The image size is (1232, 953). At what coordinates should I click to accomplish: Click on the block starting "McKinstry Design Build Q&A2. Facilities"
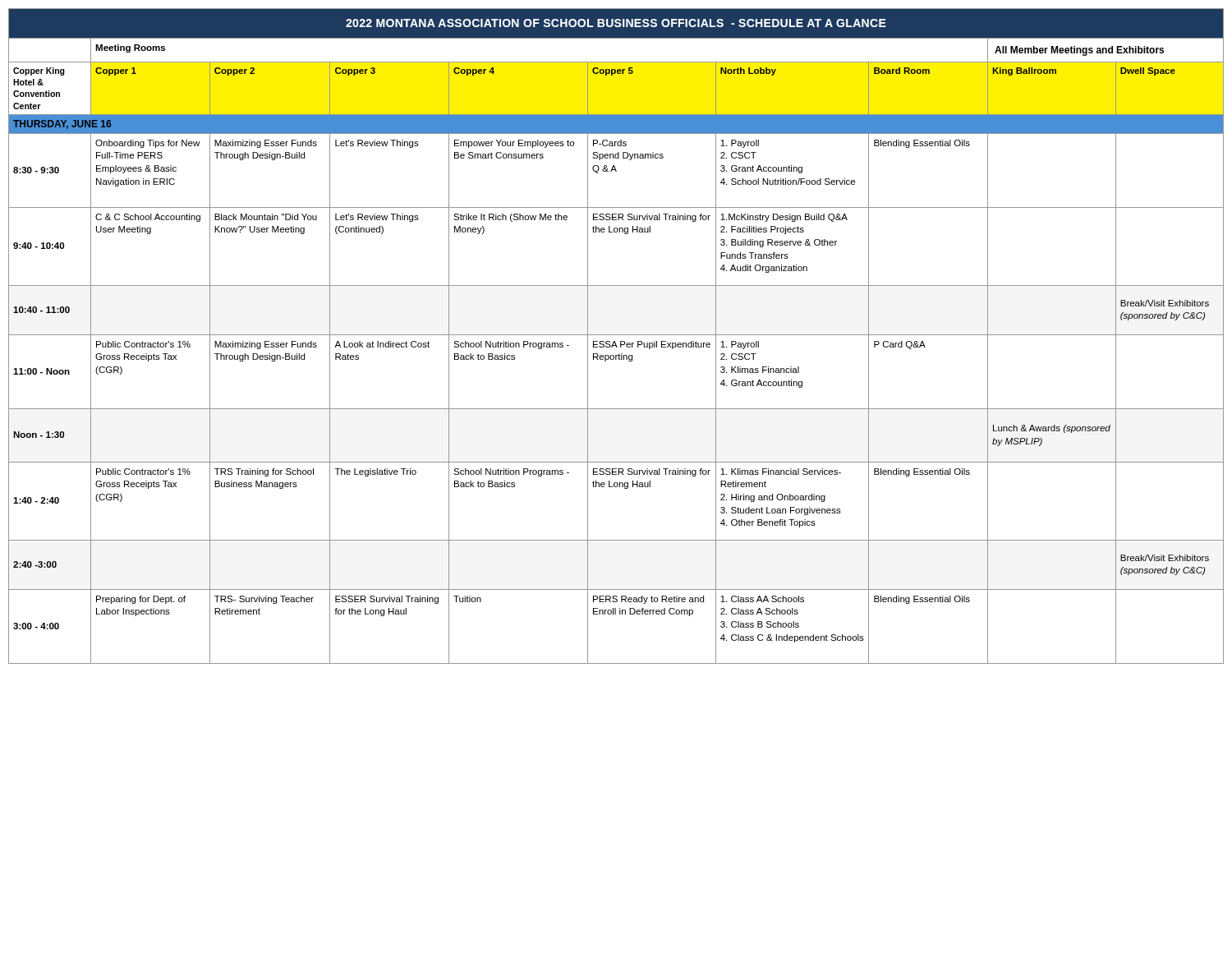click(x=784, y=242)
